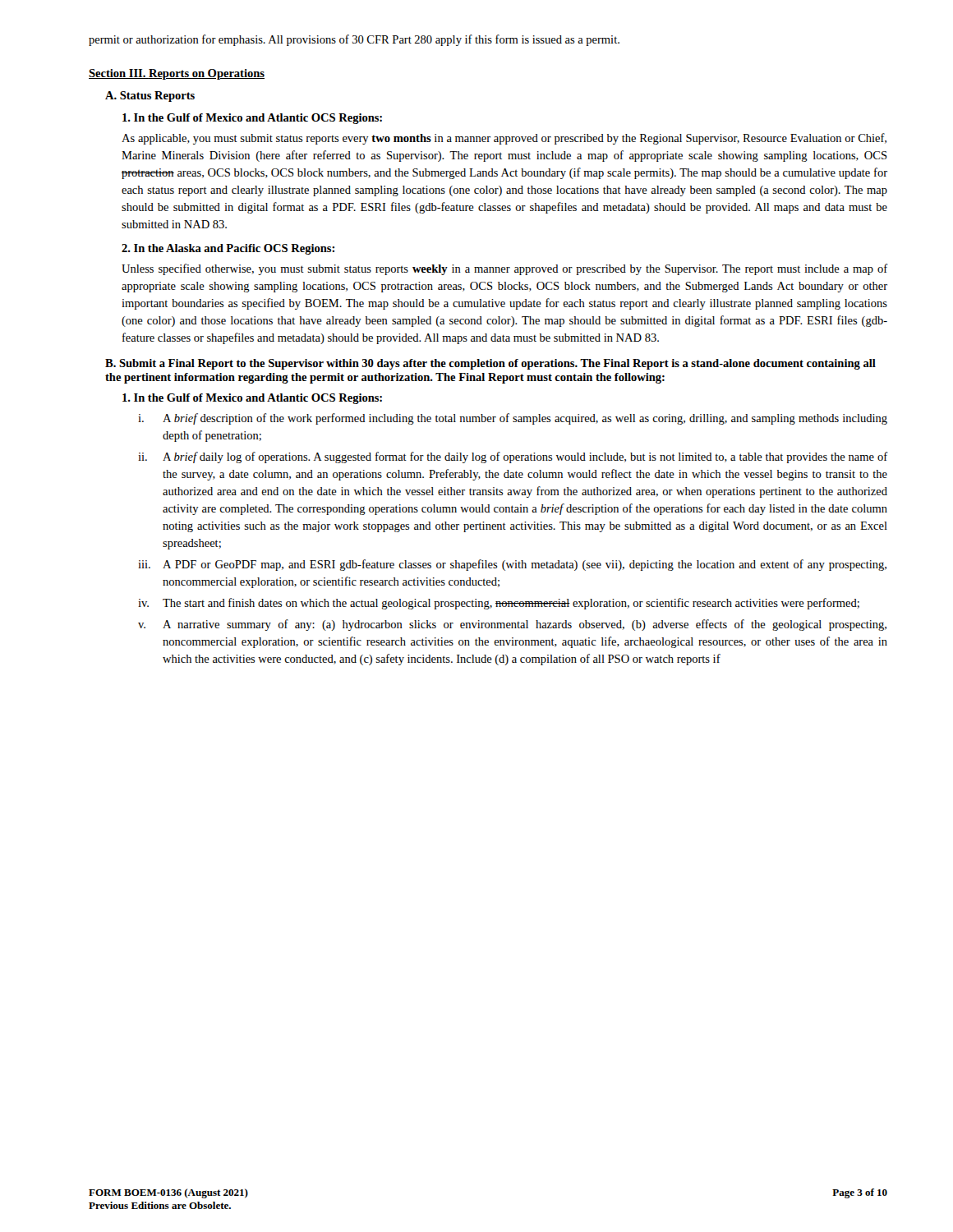The image size is (953, 1232).
Task: Locate the block starting "Section III. Reports on Operations"
Action: (177, 73)
